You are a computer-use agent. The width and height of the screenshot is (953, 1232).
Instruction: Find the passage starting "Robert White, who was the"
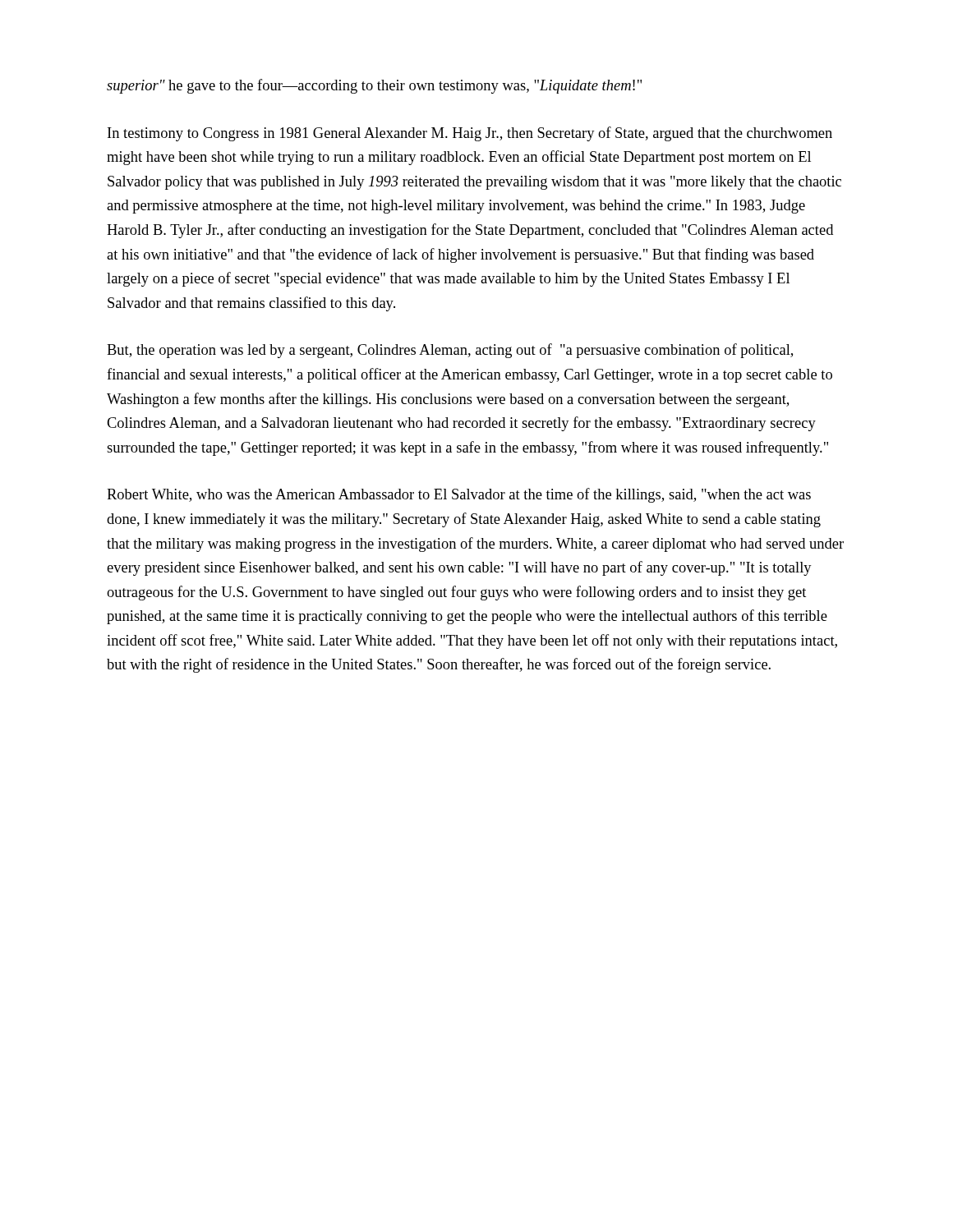(475, 580)
